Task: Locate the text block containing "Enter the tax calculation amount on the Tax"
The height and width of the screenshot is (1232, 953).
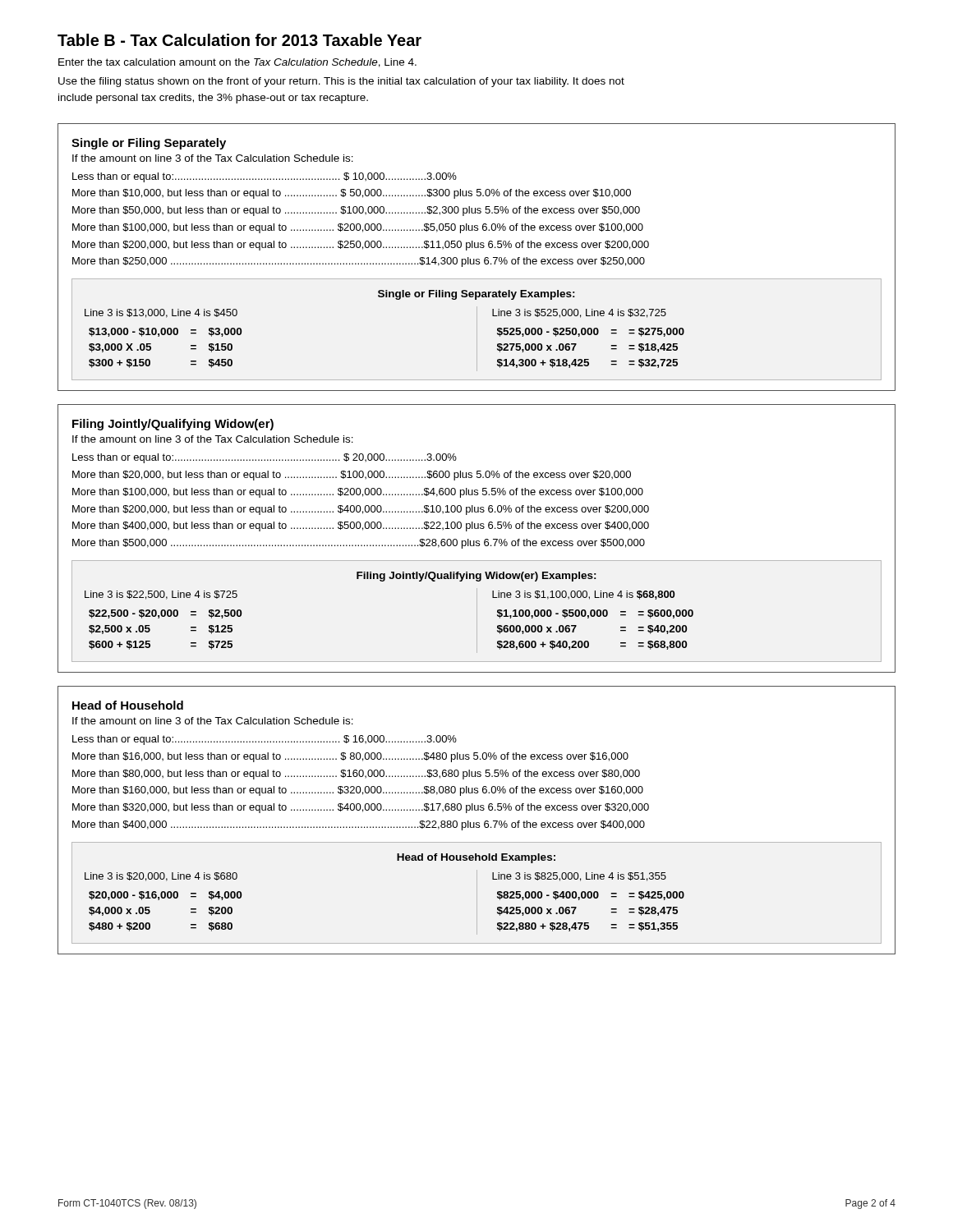Action: (237, 62)
